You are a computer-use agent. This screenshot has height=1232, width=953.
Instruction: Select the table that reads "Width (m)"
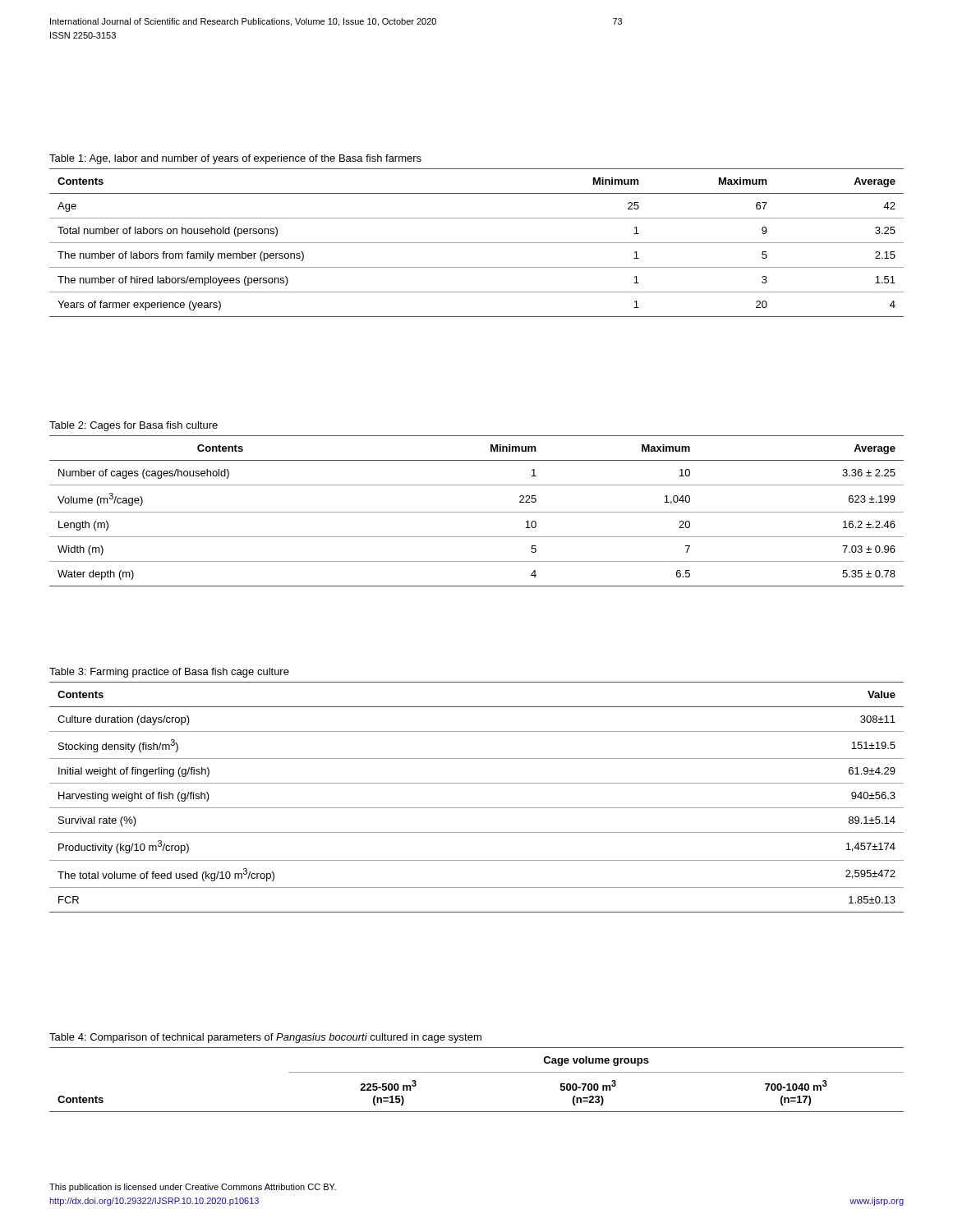pos(476,511)
